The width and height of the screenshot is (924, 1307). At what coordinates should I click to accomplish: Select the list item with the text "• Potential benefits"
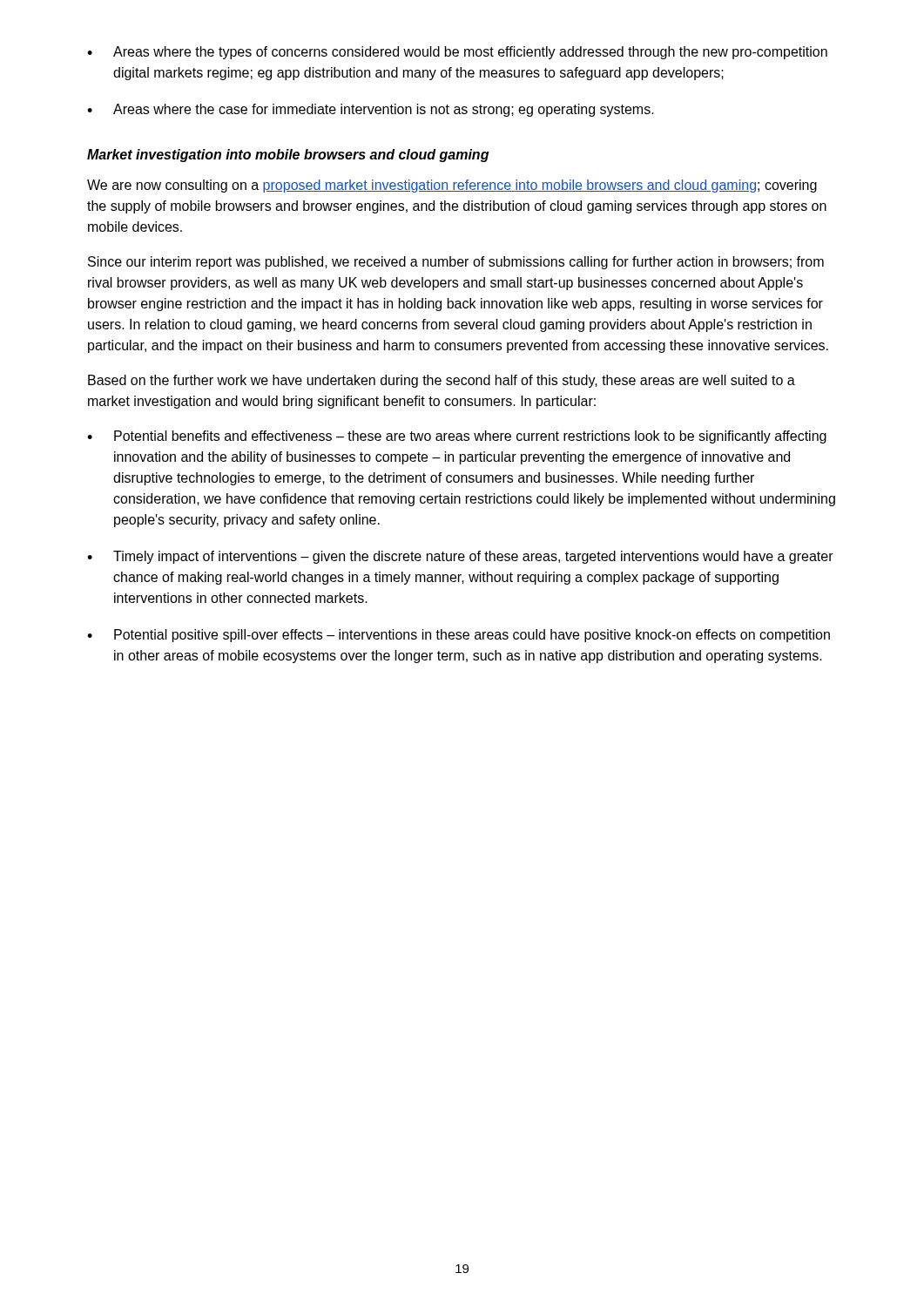pyautogui.click(x=462, y=478)
